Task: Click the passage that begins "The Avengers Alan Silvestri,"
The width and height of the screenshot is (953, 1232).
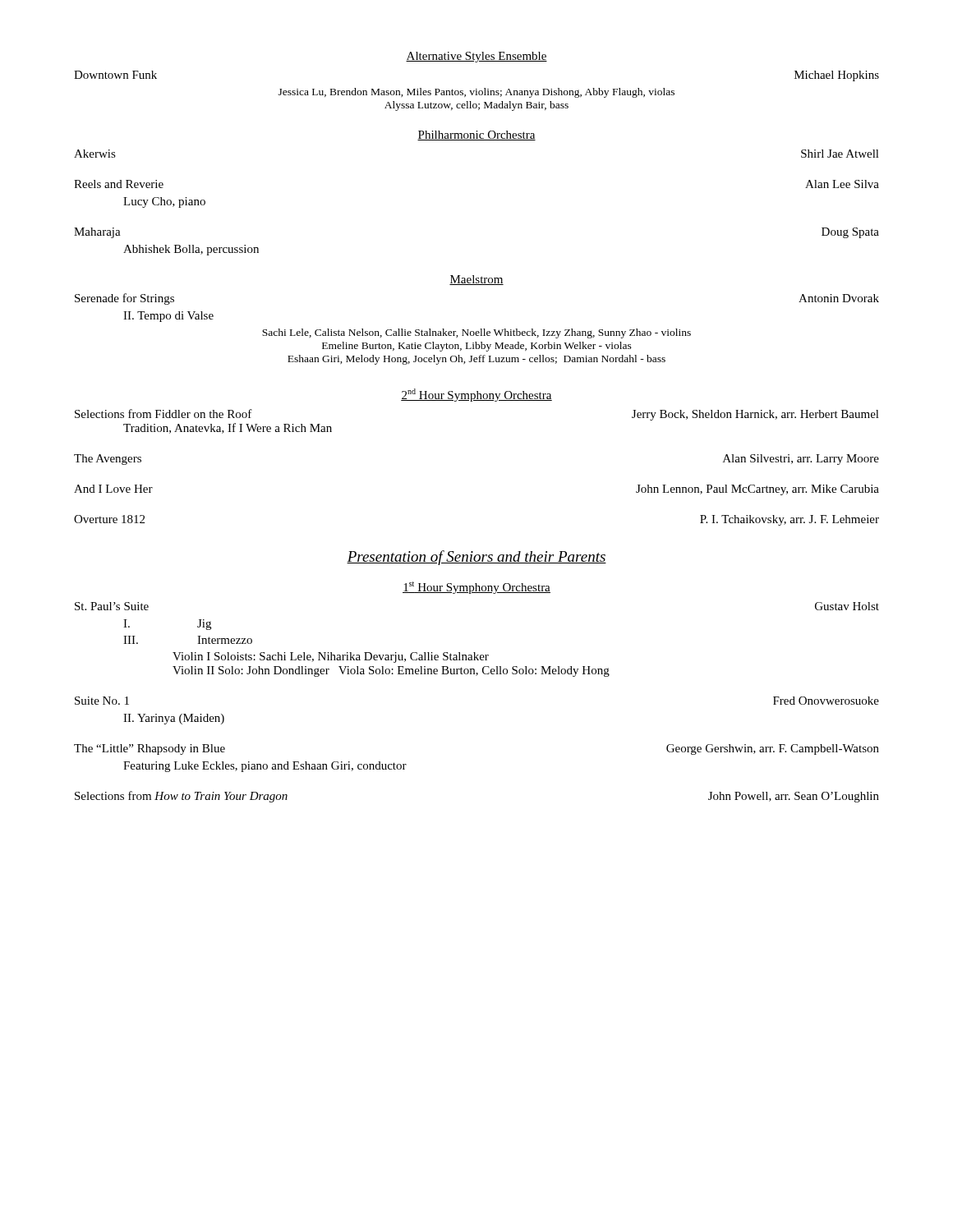Action: click(102, 460)
